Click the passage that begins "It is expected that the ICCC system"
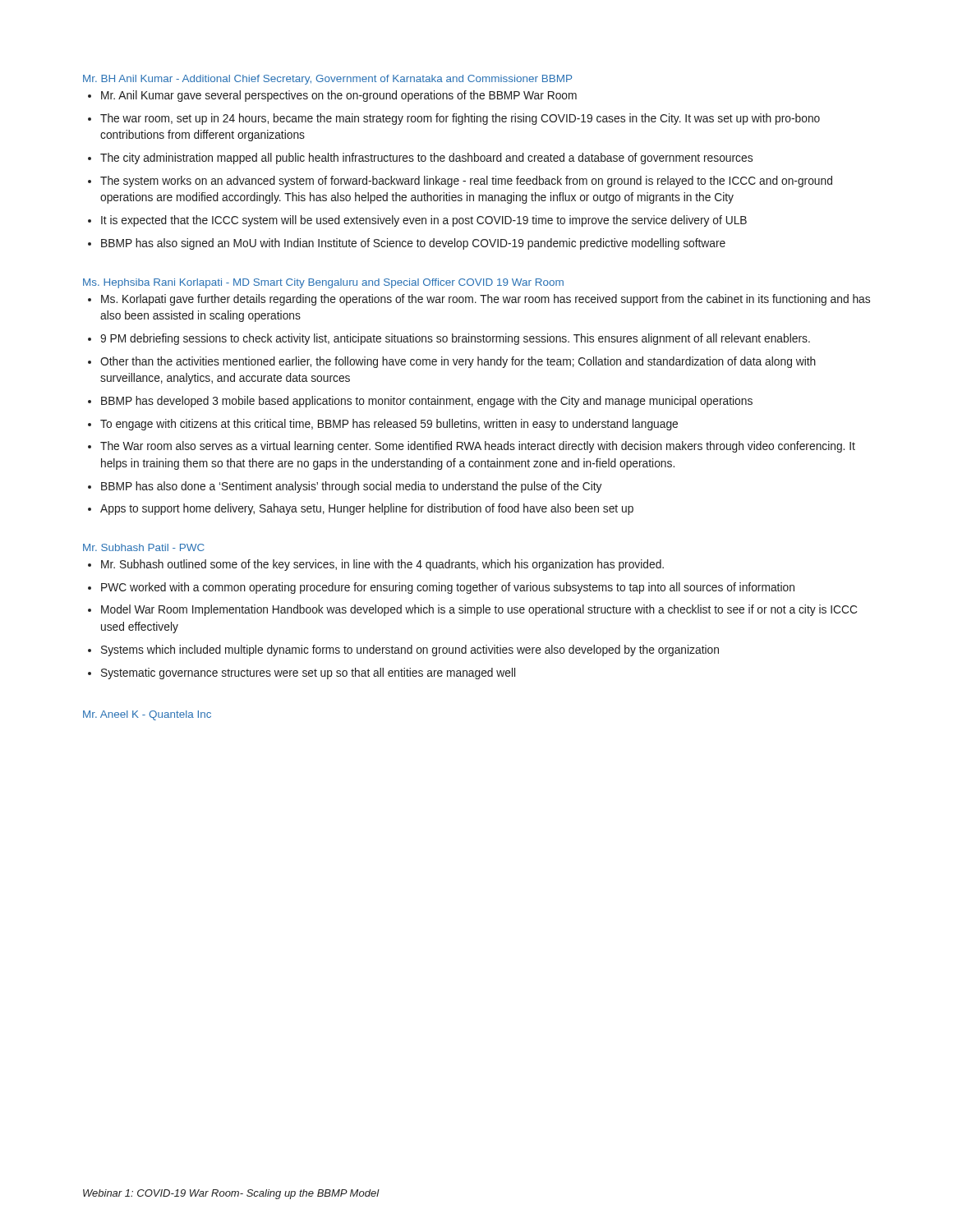 pyautogui.click(x=424, y=221)
